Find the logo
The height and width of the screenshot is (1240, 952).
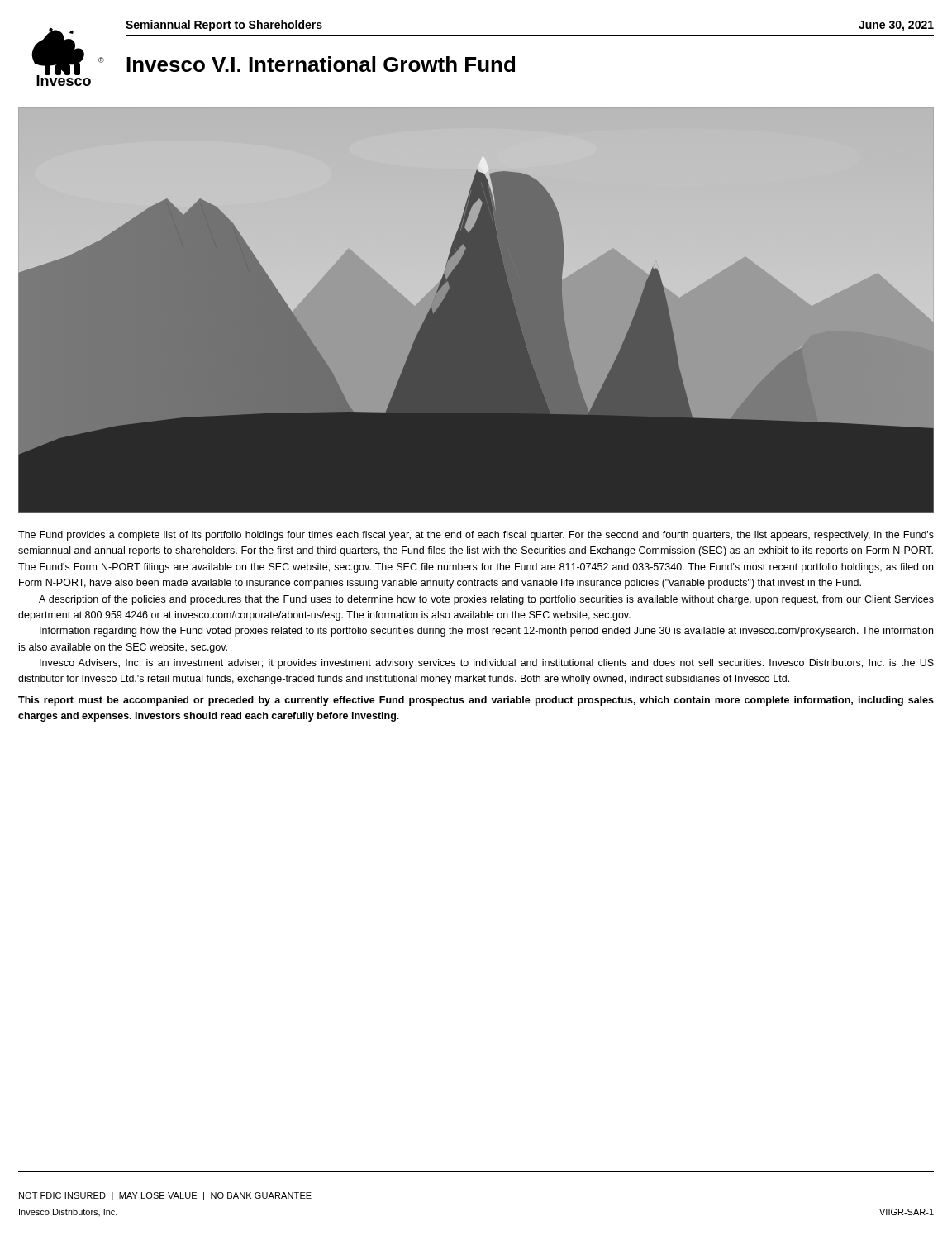coord(64,55)
